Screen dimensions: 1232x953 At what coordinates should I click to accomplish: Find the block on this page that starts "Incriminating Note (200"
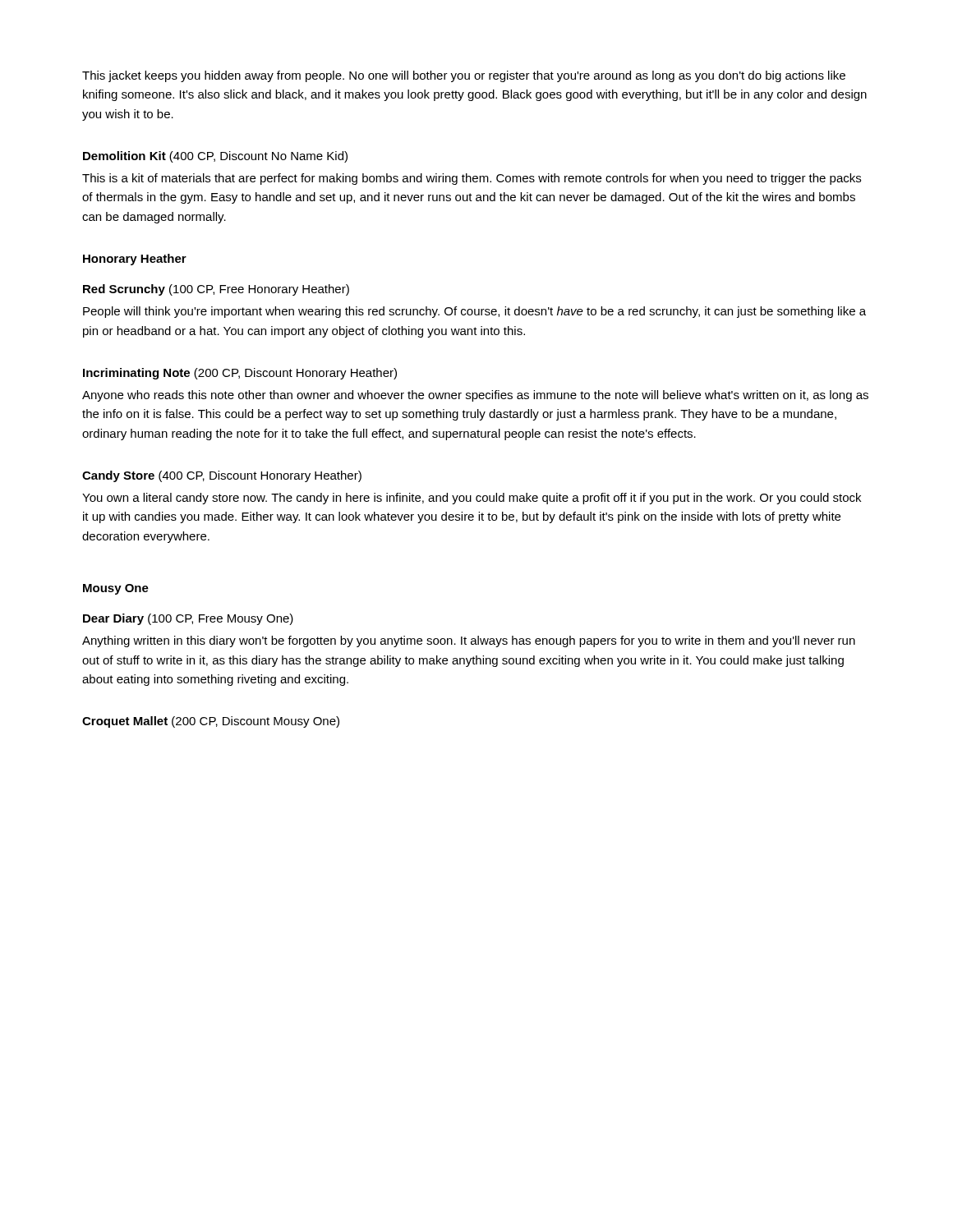tap(476, 403)
